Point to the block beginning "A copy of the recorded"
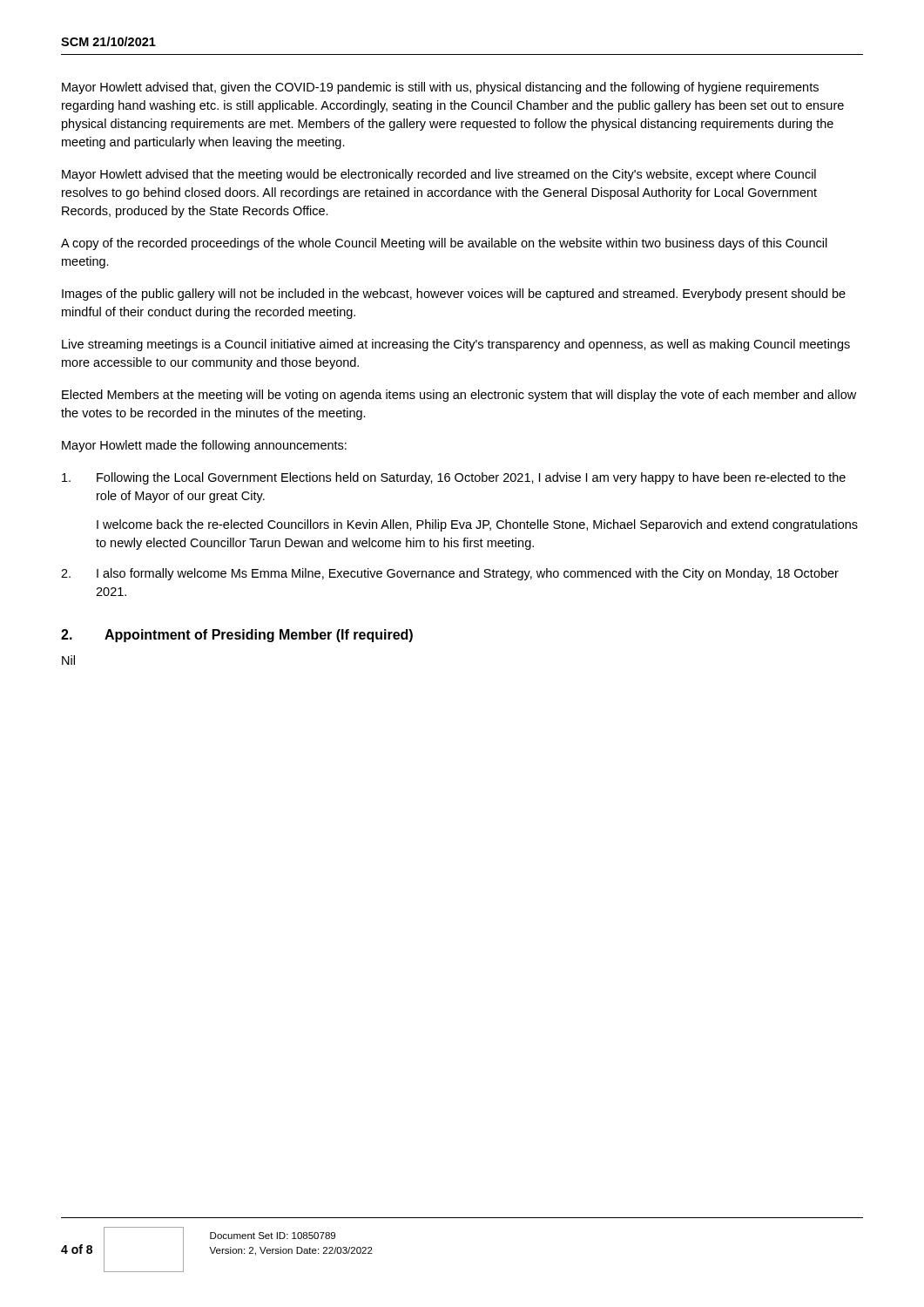The image size is (924, 1307). pos(444,252)
